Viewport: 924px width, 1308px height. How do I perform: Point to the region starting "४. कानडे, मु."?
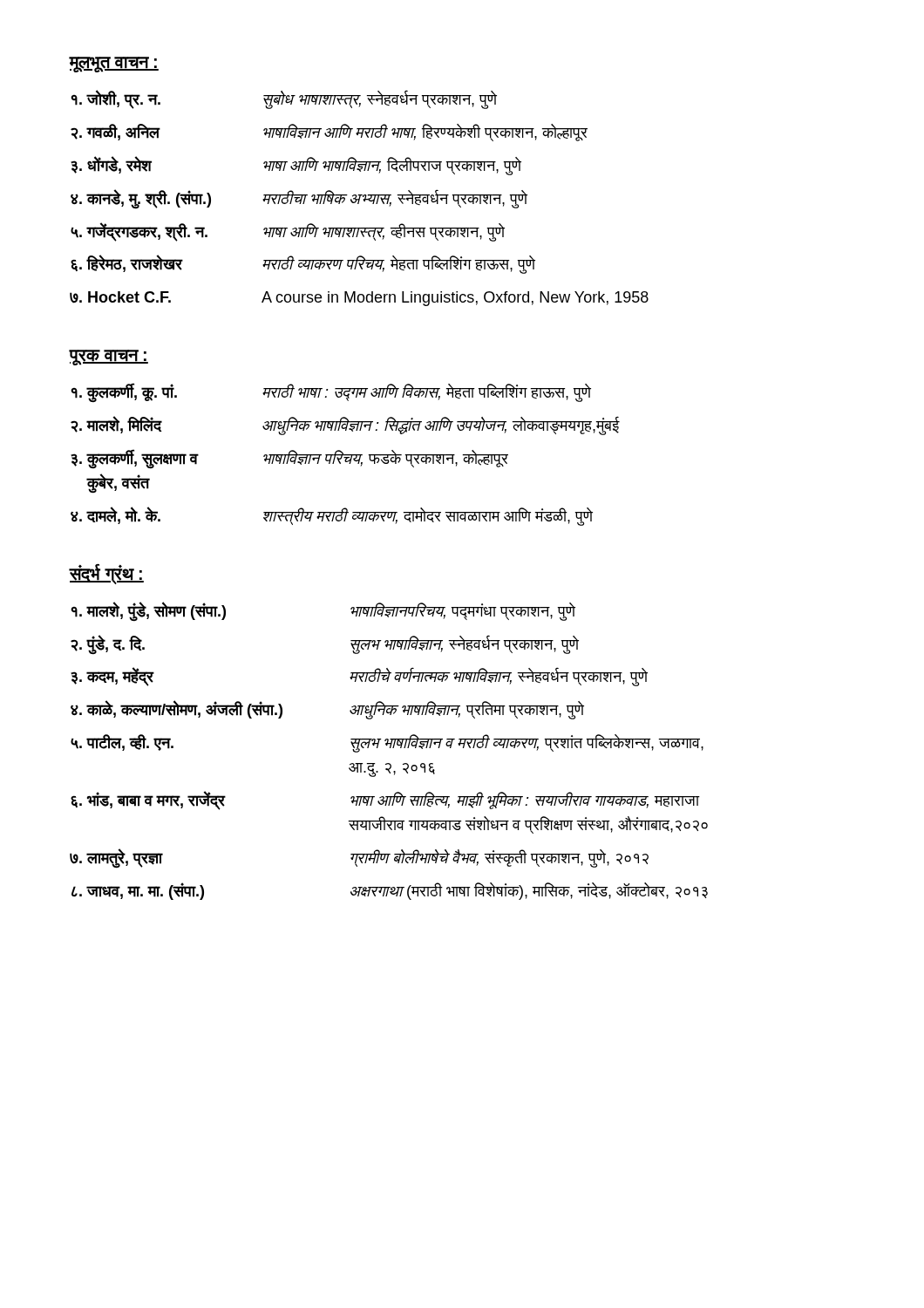(299, 199)
